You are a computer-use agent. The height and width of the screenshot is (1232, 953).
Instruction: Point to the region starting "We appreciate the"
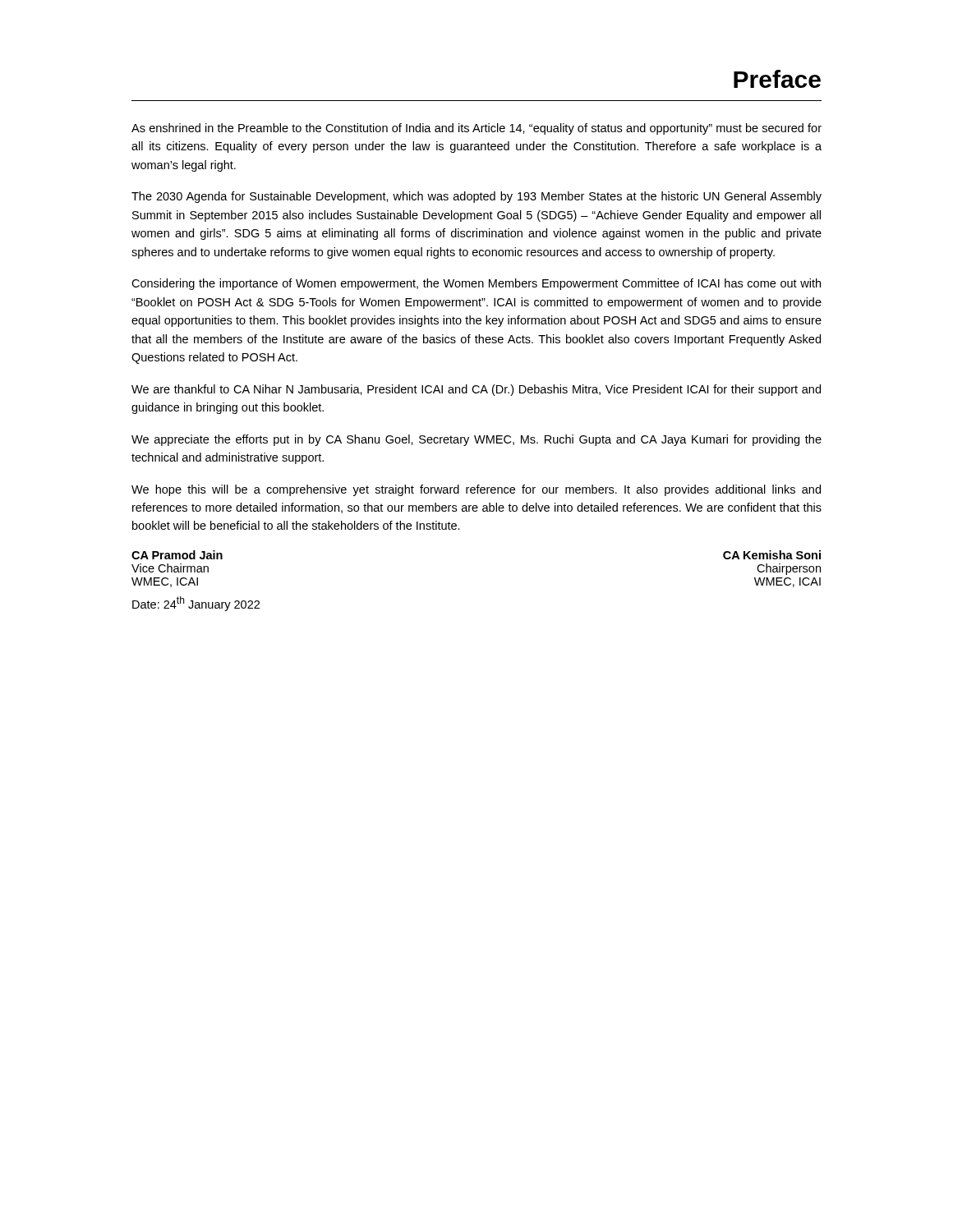[476, 448]
